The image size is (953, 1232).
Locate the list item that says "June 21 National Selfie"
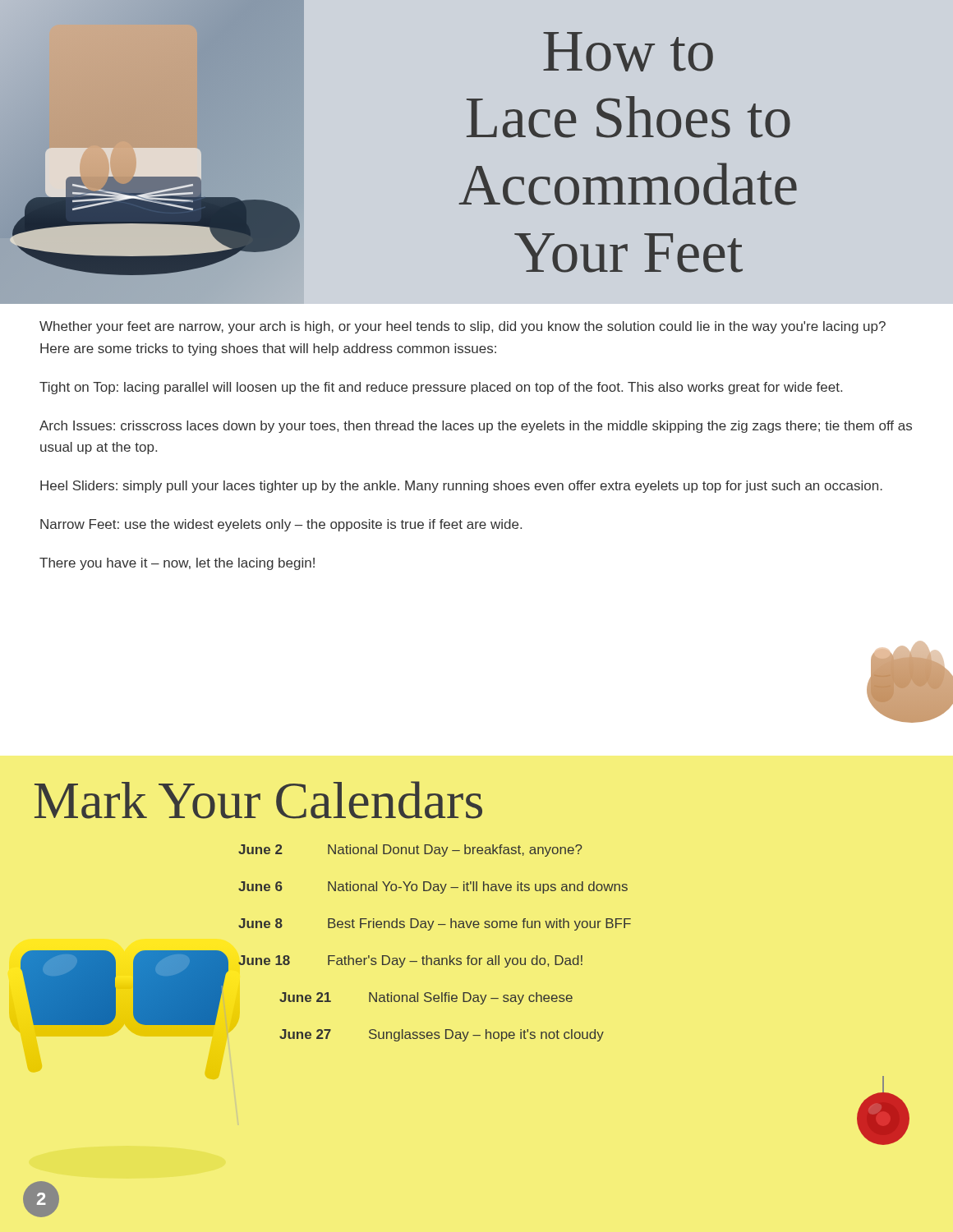point(426,998)
